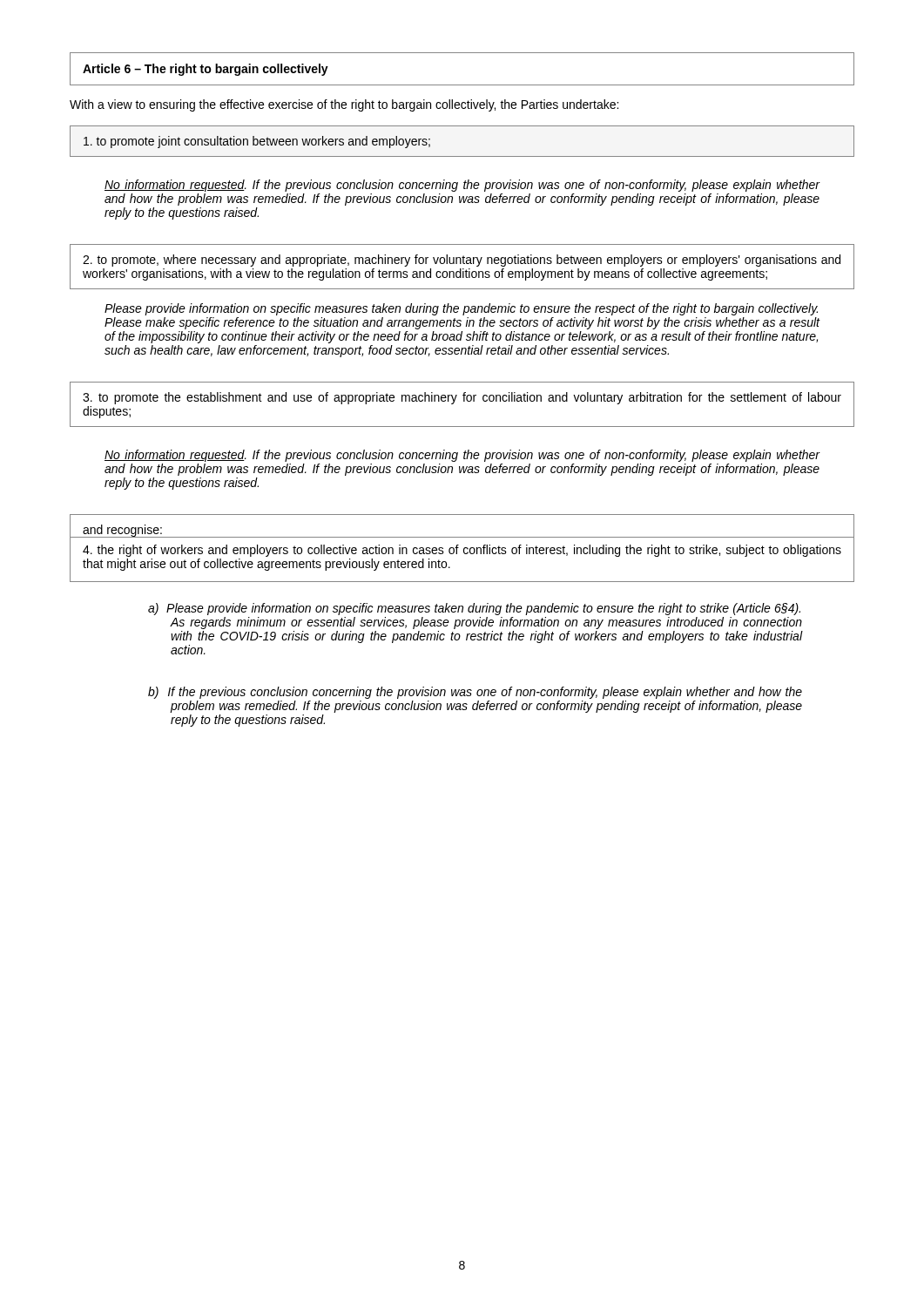Viewport: 924px width, 1307px height.
Task: Locate the passage starting "b) If the previous conclusion concerning"
Action: [x=475, y=706]
